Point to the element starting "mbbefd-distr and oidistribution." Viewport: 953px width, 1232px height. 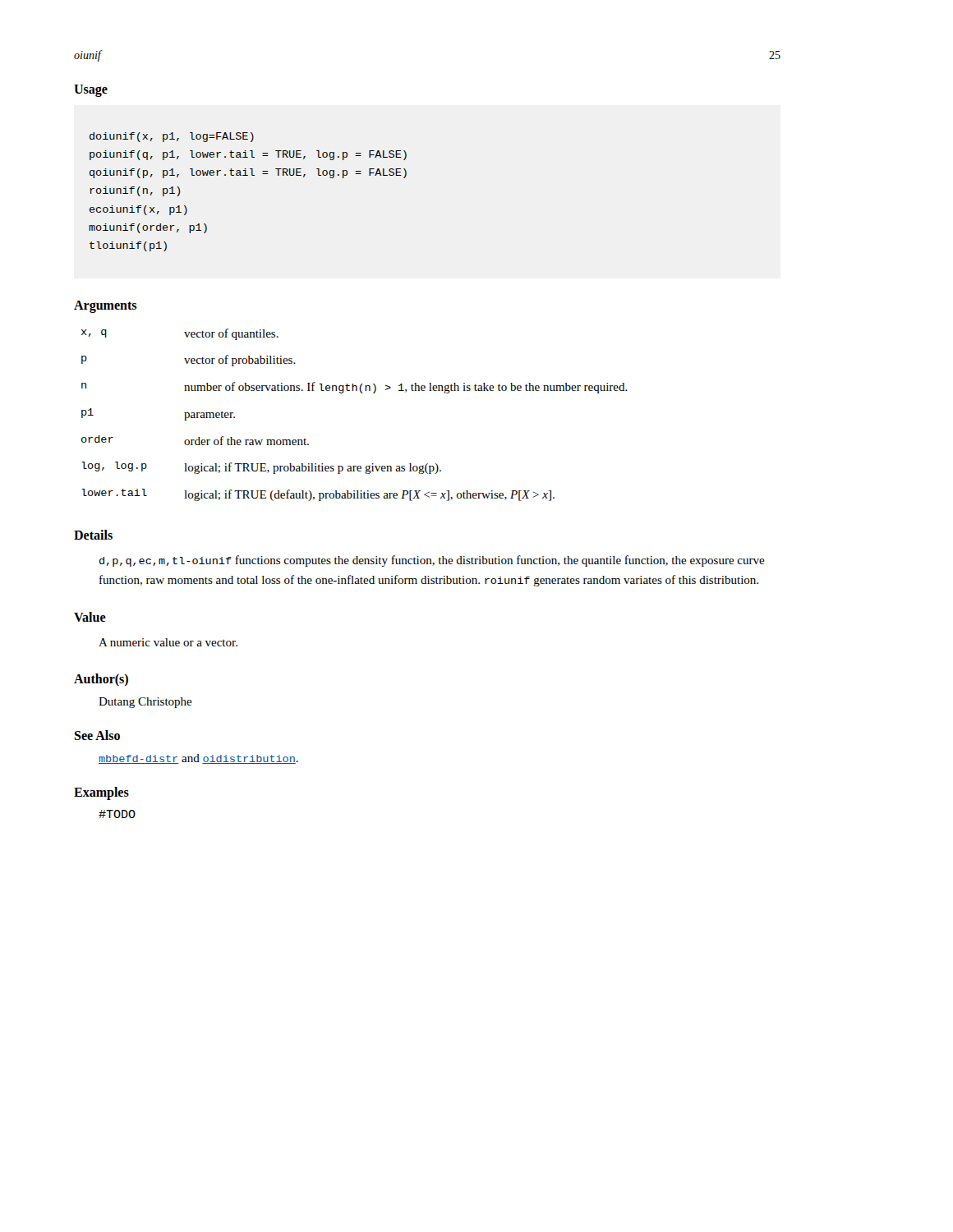[x=199, y=759]
